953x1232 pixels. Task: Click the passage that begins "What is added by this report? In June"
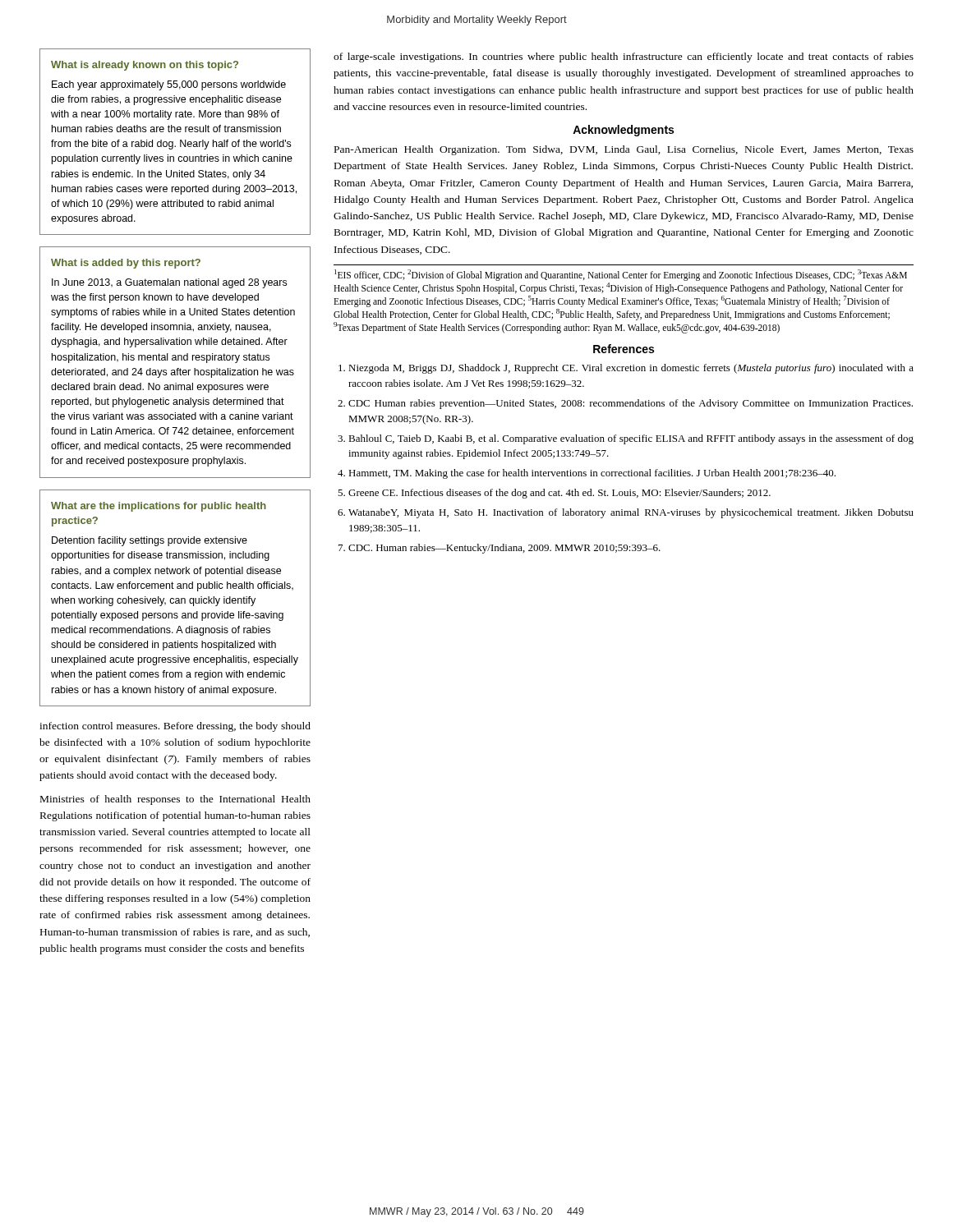(175, 362)
